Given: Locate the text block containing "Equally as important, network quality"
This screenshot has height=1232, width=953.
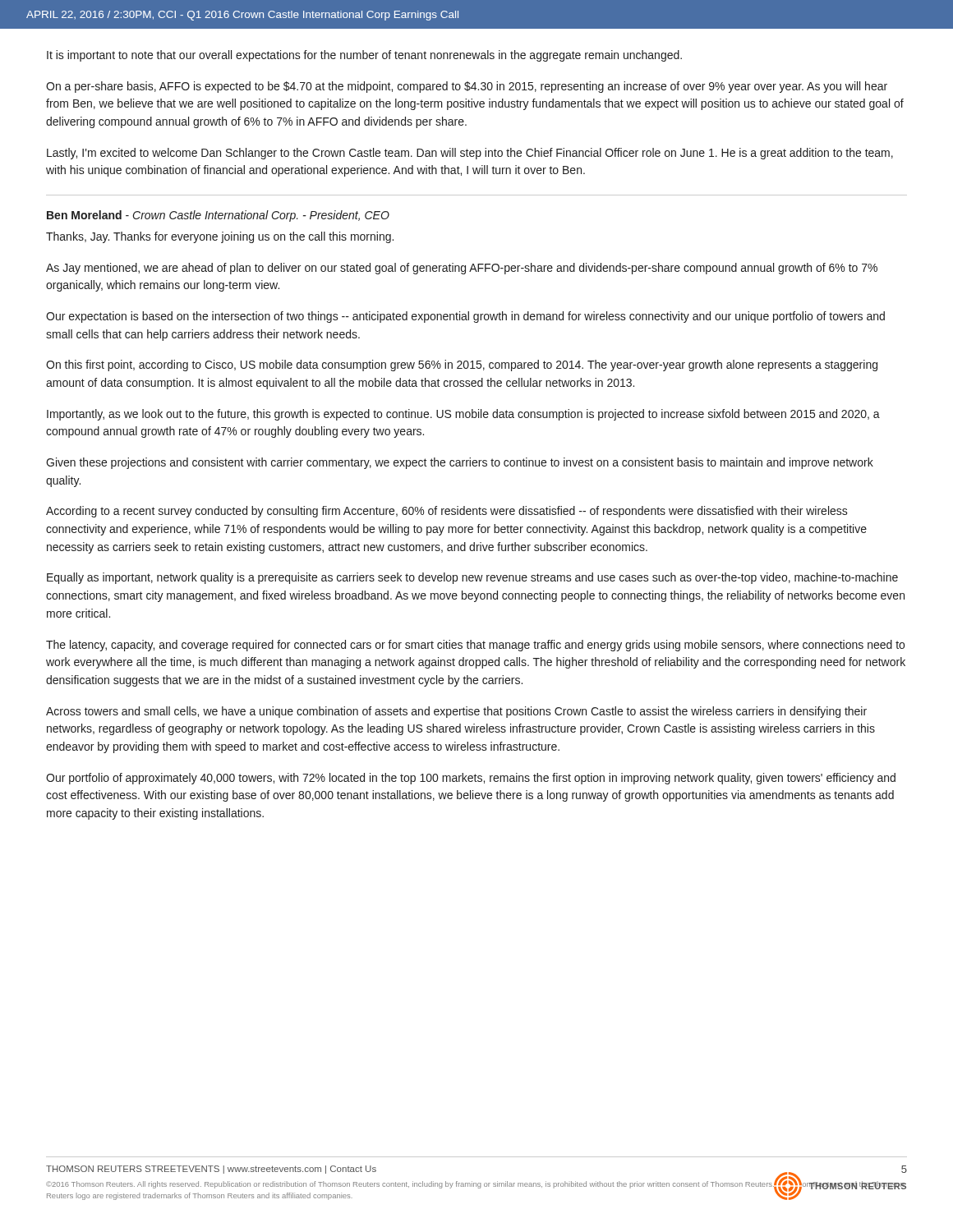Looking at the screenshot, I should pos(476,596).
